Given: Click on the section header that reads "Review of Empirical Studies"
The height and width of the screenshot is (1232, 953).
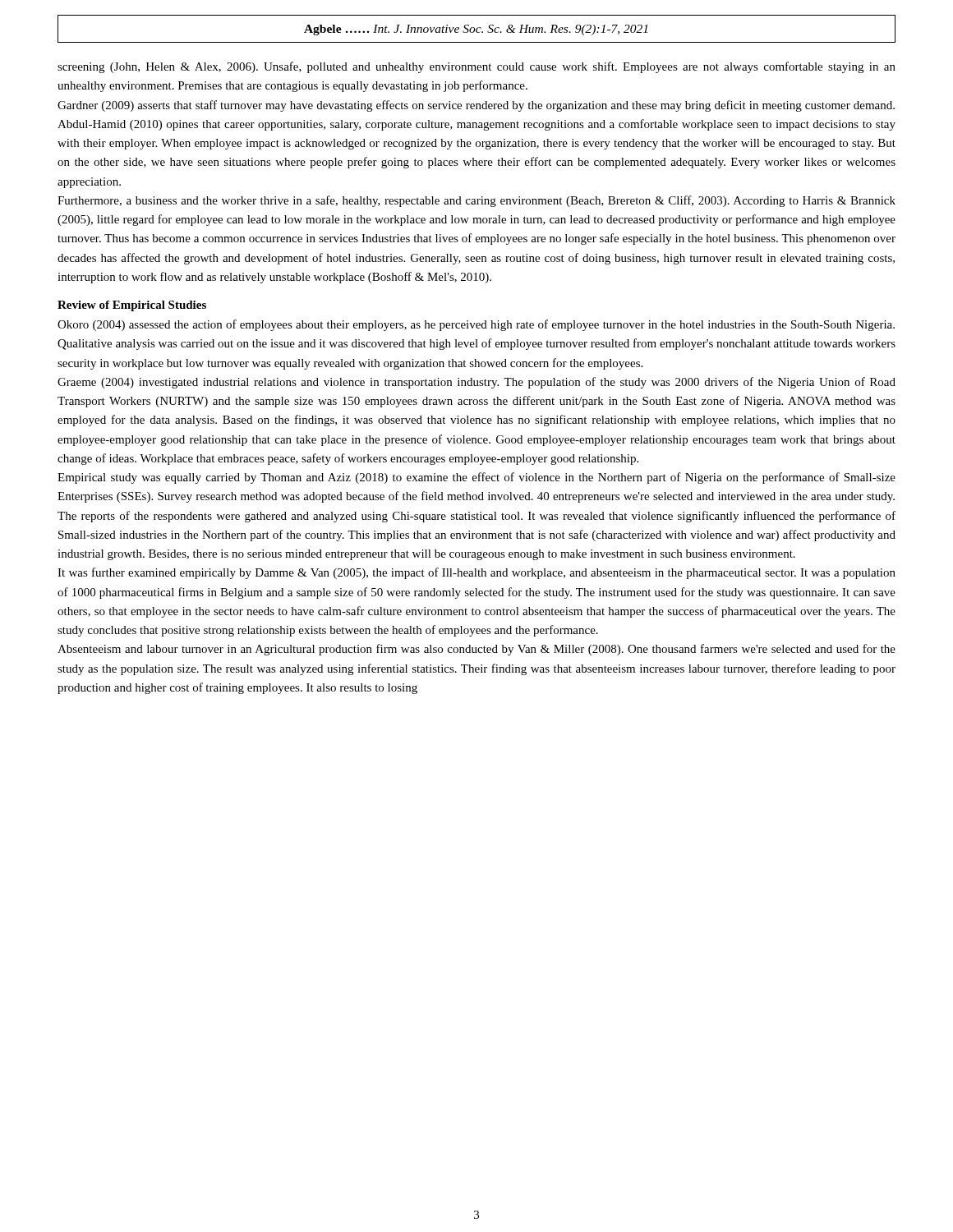Looking at the screenshot, I should coord(132,306).
